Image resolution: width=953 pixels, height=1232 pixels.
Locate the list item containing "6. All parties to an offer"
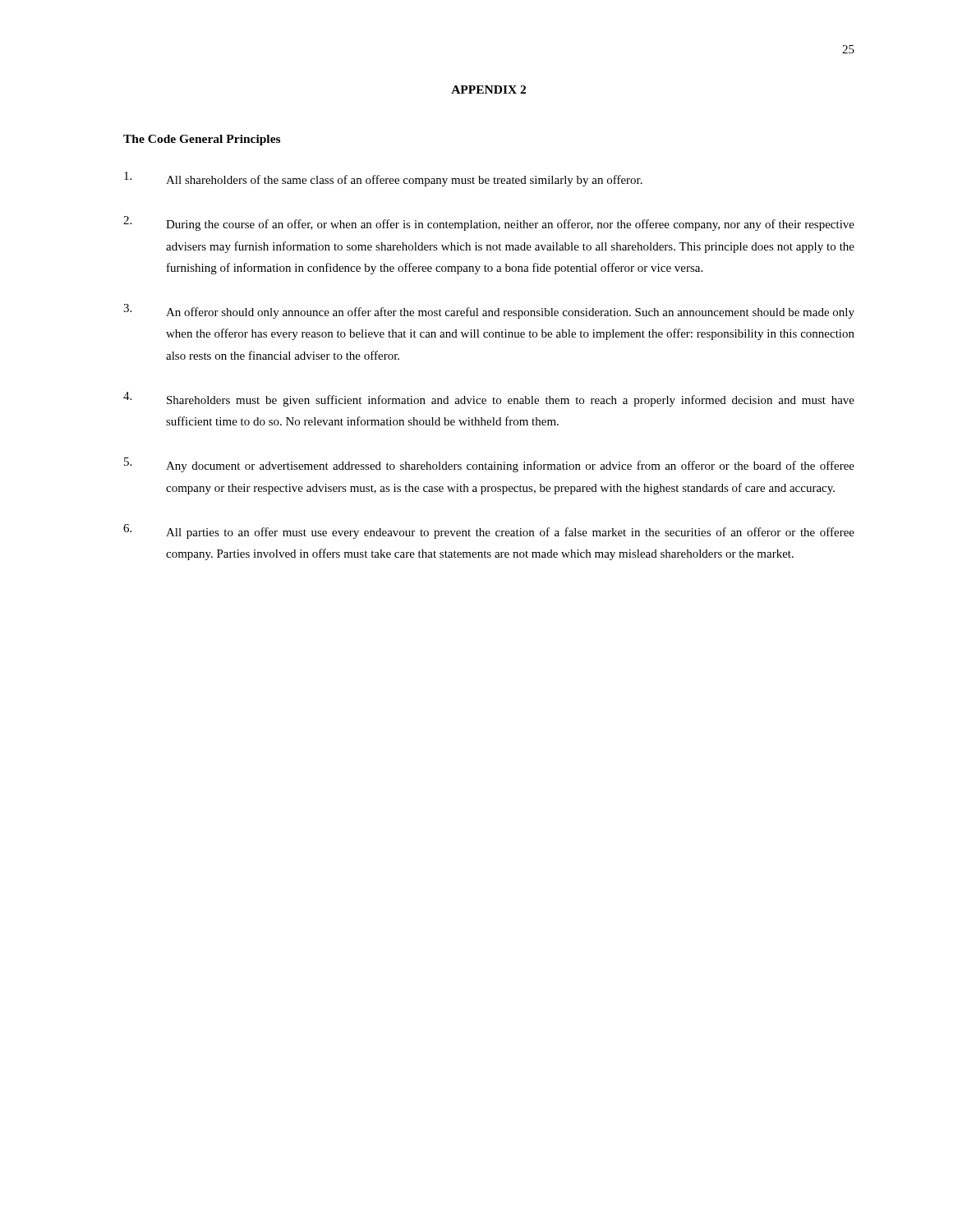coord(489,543)
